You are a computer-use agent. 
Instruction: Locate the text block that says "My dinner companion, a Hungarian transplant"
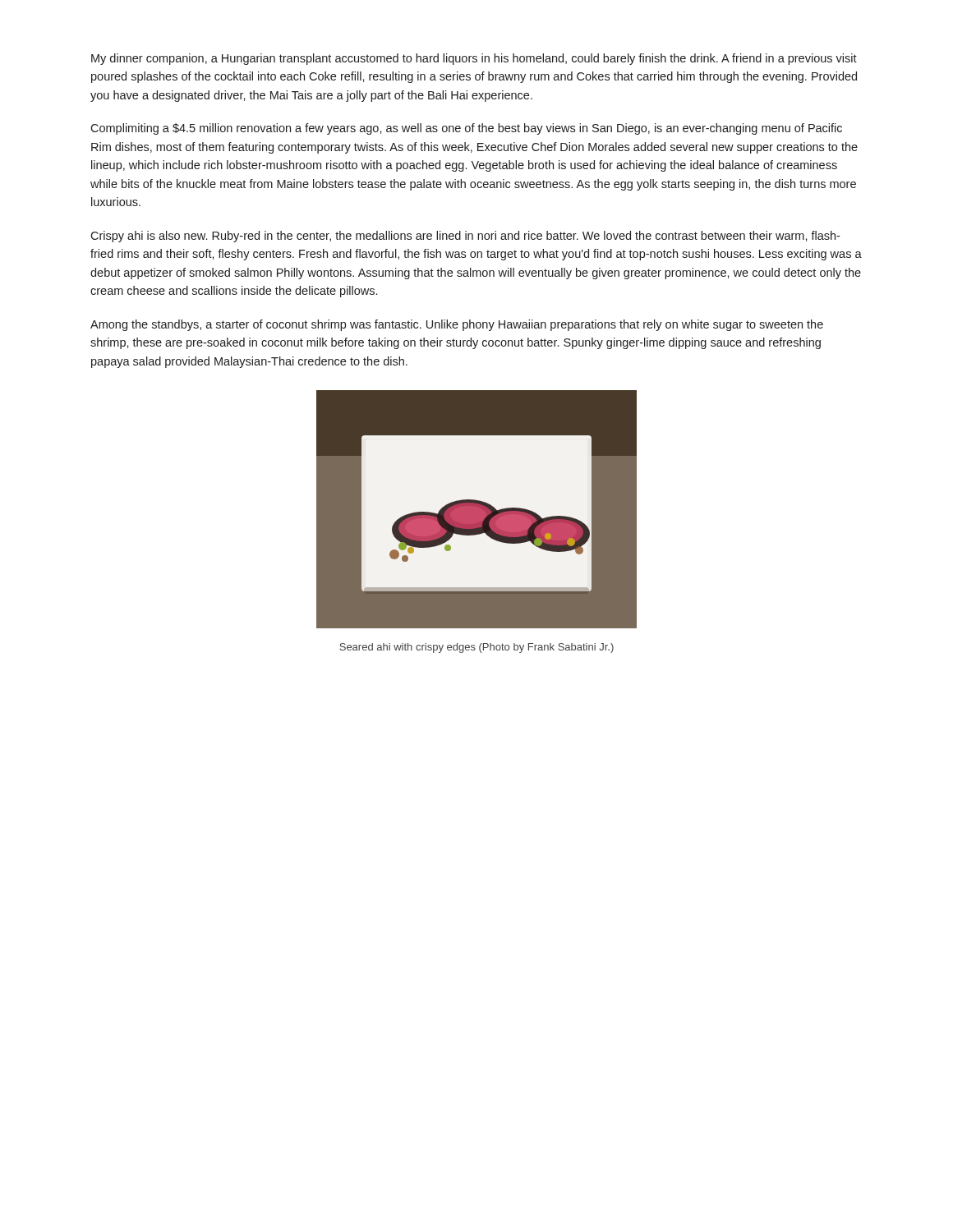474,77
